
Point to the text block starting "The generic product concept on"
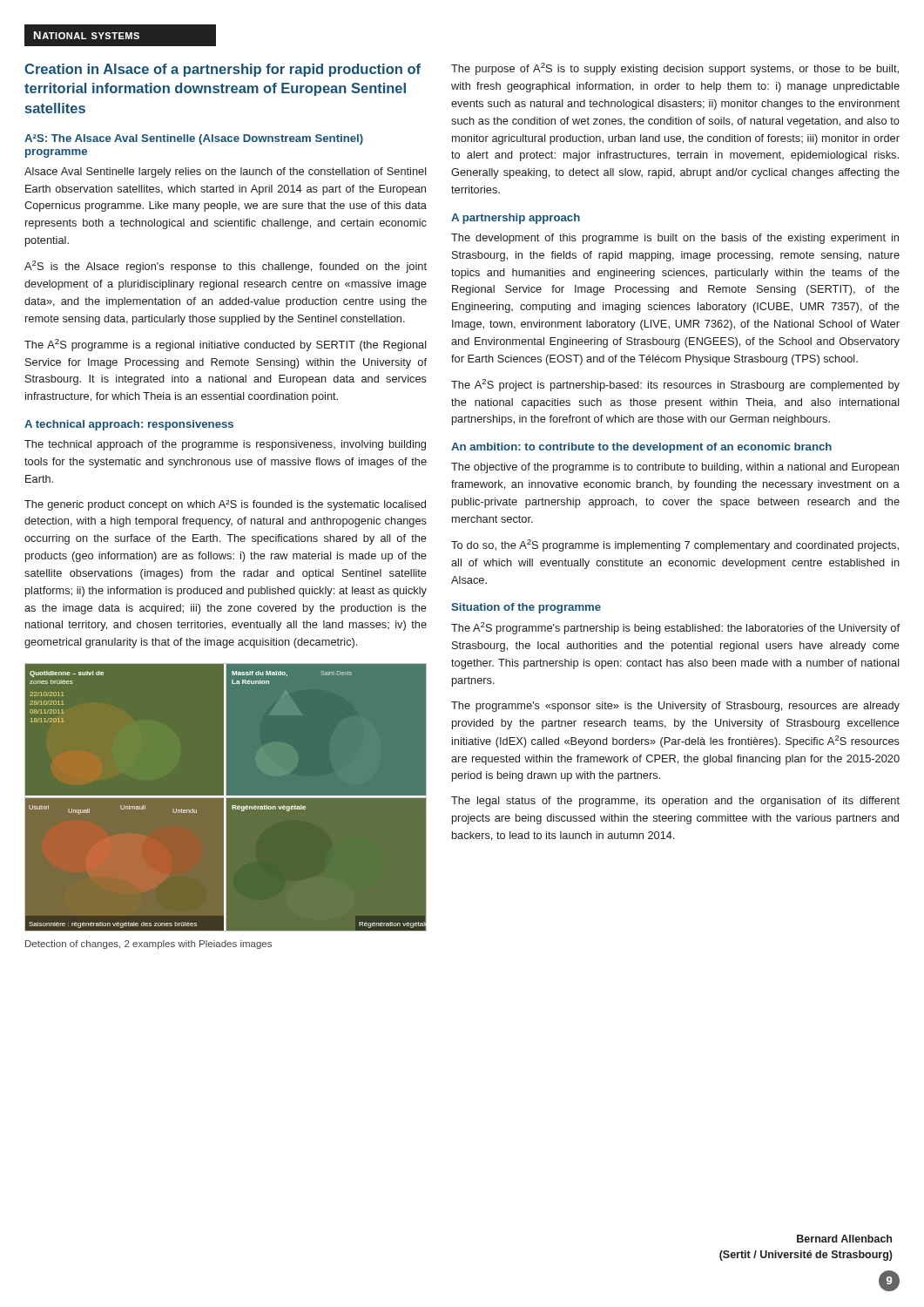(x=226, y=573)
